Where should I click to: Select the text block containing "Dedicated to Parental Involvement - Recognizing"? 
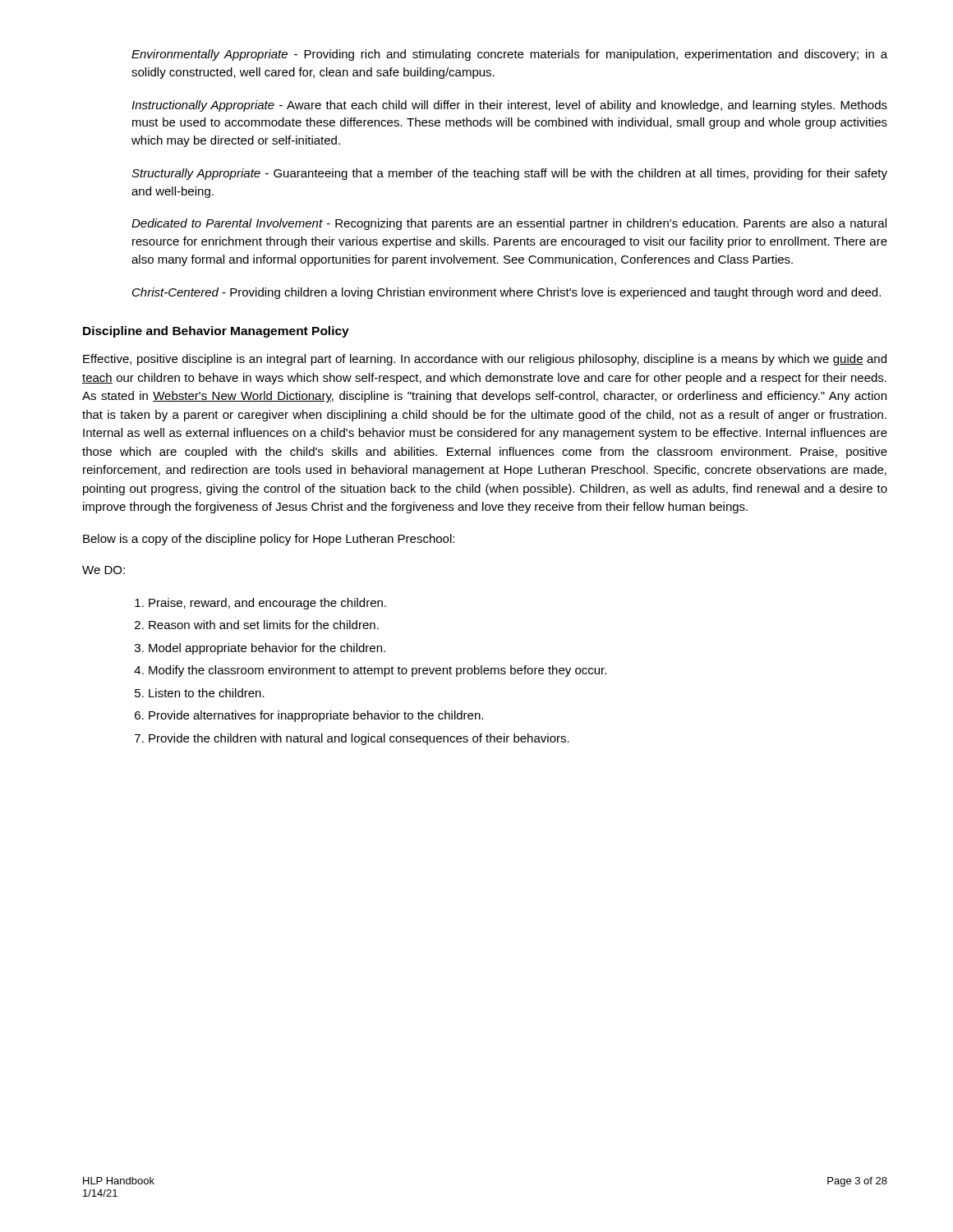click(509, 241)
